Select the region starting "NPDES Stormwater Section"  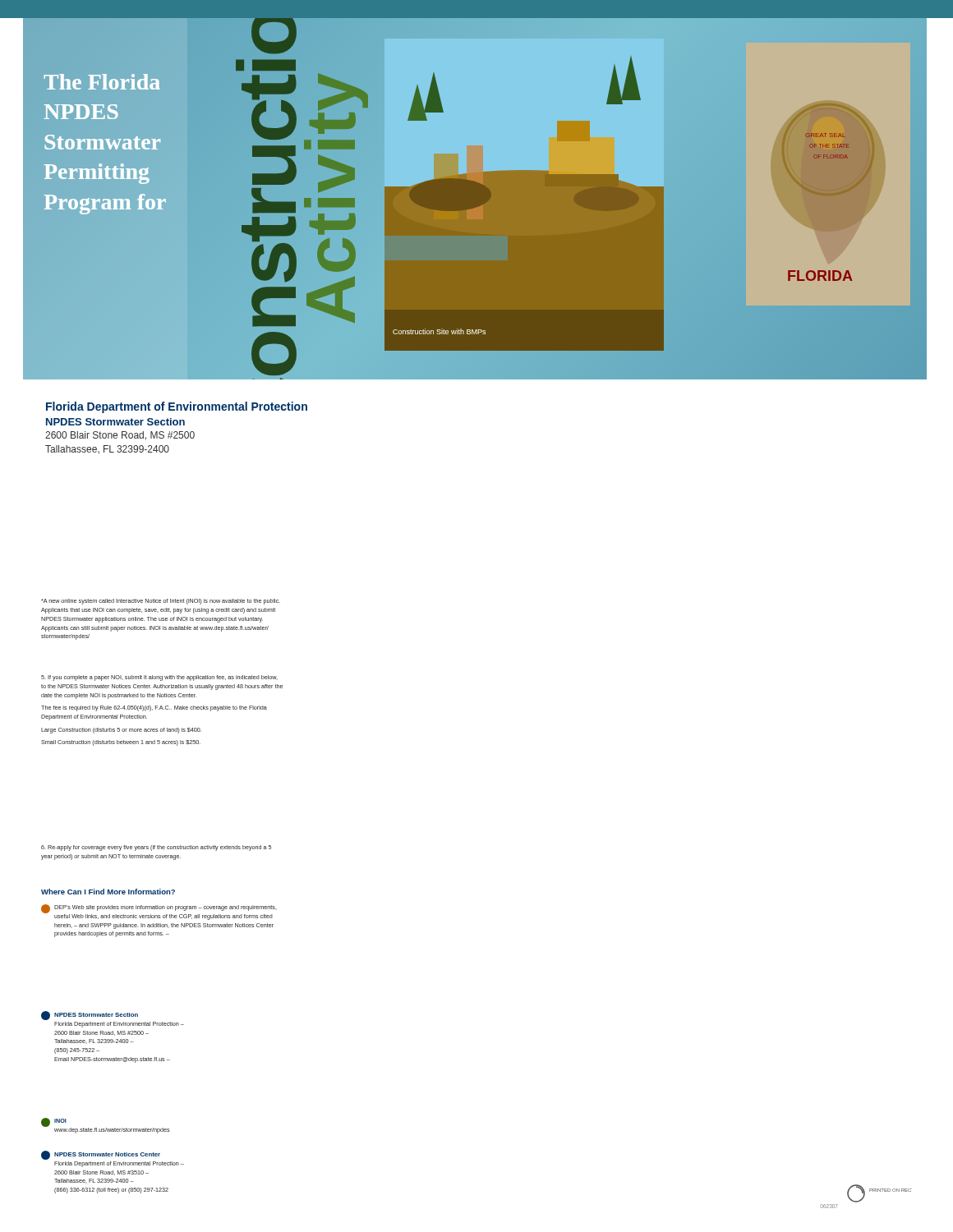(x=162, y=1037)
